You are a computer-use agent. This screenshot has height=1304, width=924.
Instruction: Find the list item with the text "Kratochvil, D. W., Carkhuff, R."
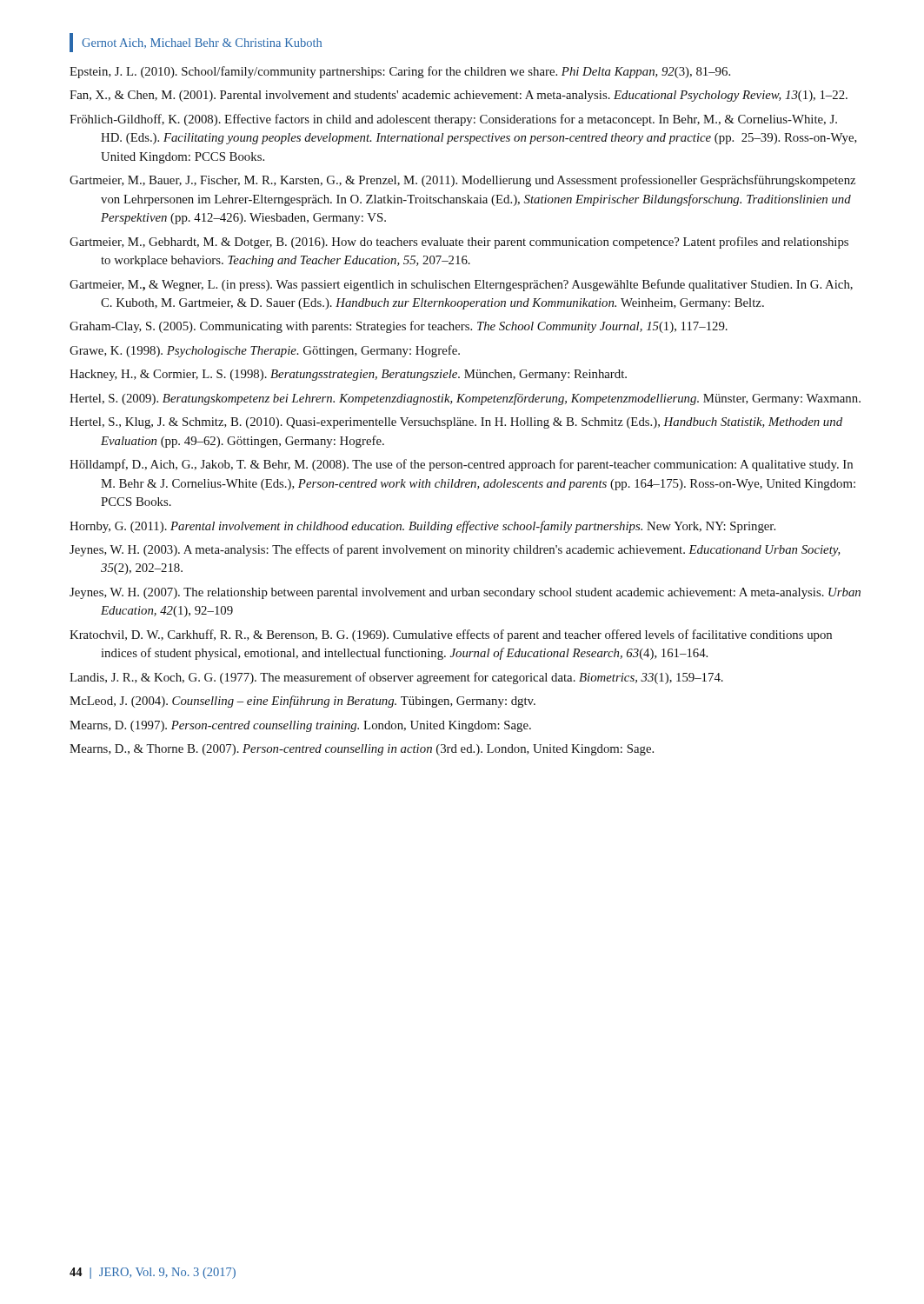[x=451, y=644]
